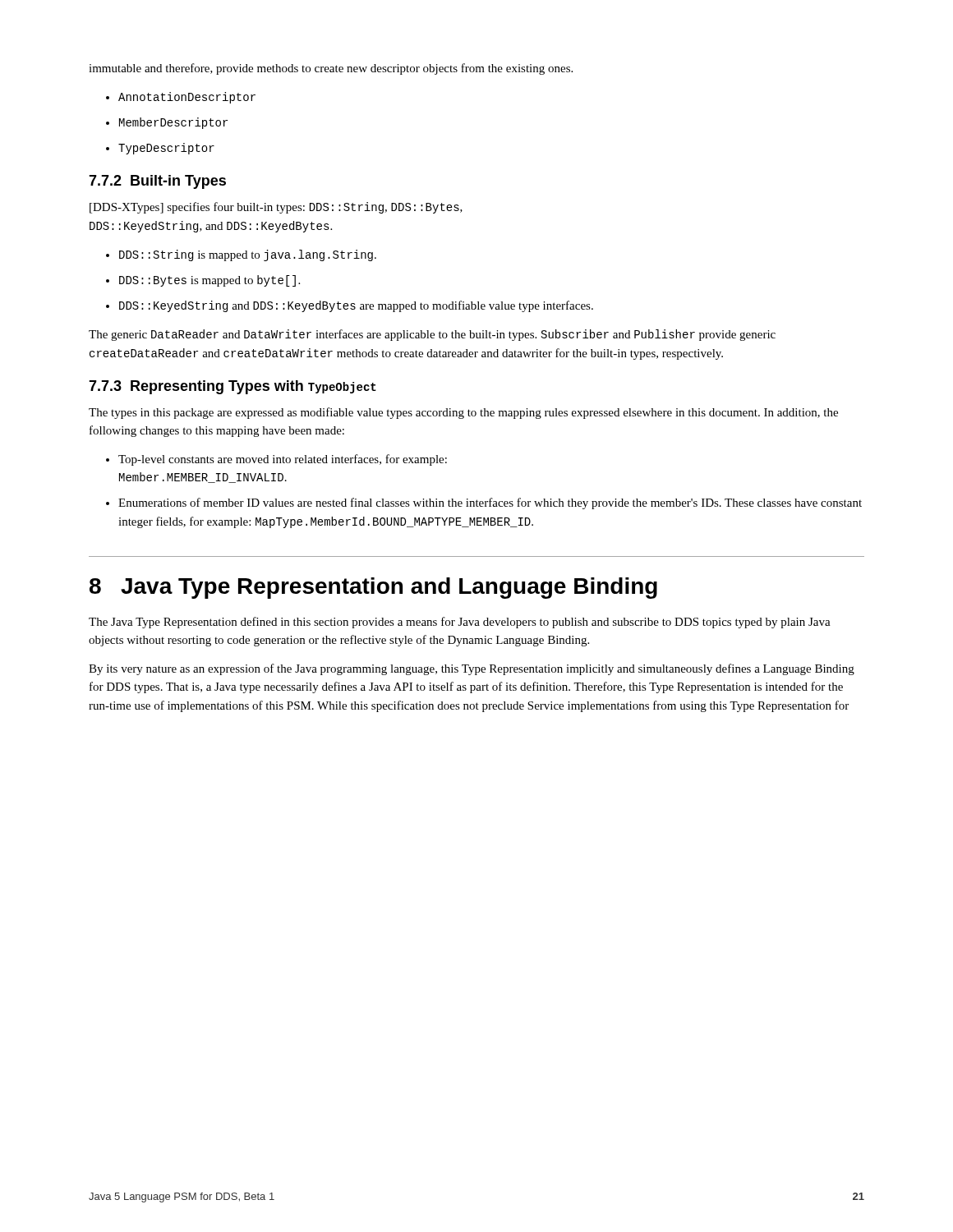Navigate to the text starting "7.7.2 Built-in Types"
Viewport: 953px width, 1232px height.
[157, 182]
